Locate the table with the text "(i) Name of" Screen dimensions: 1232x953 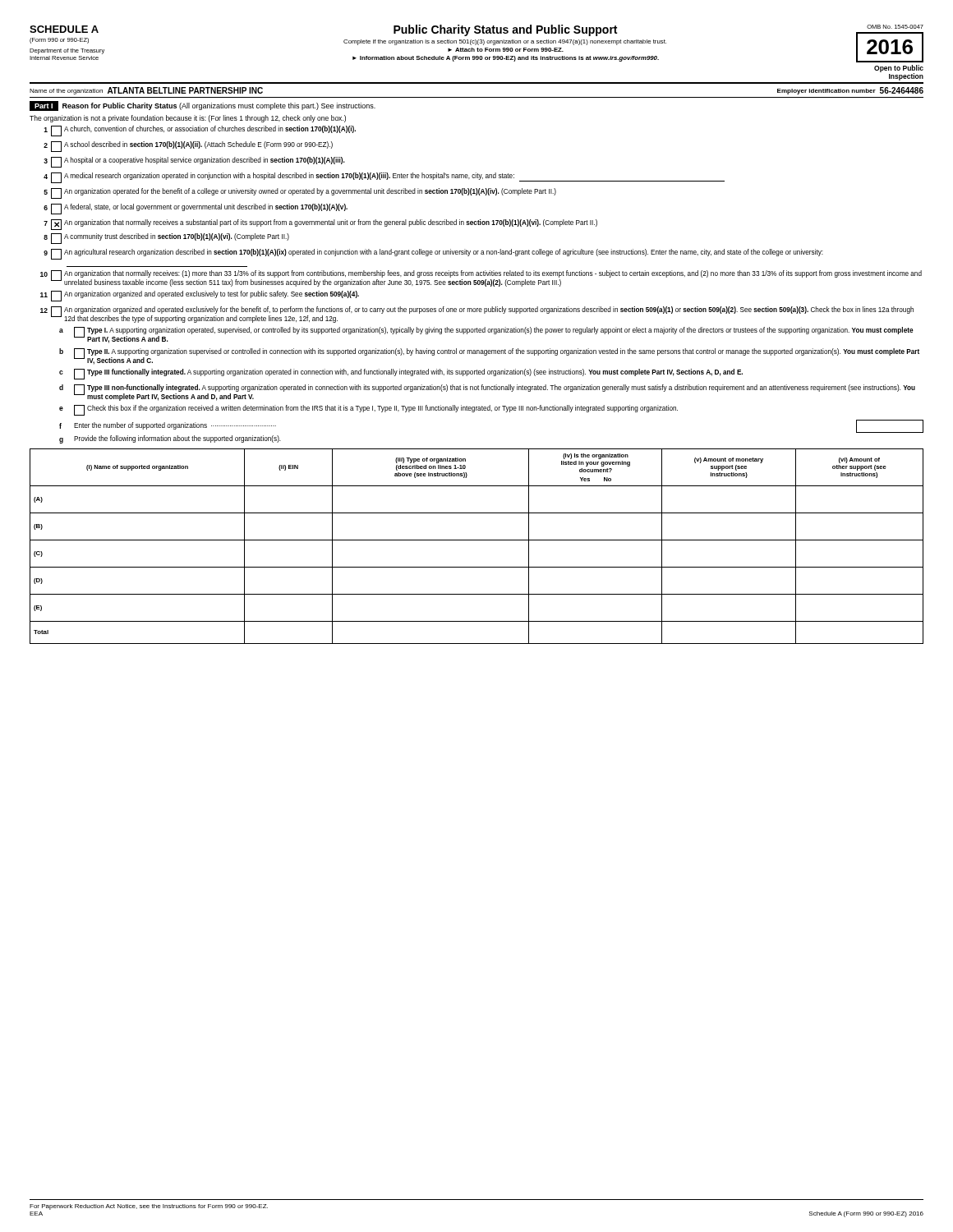tap(476, 546)
